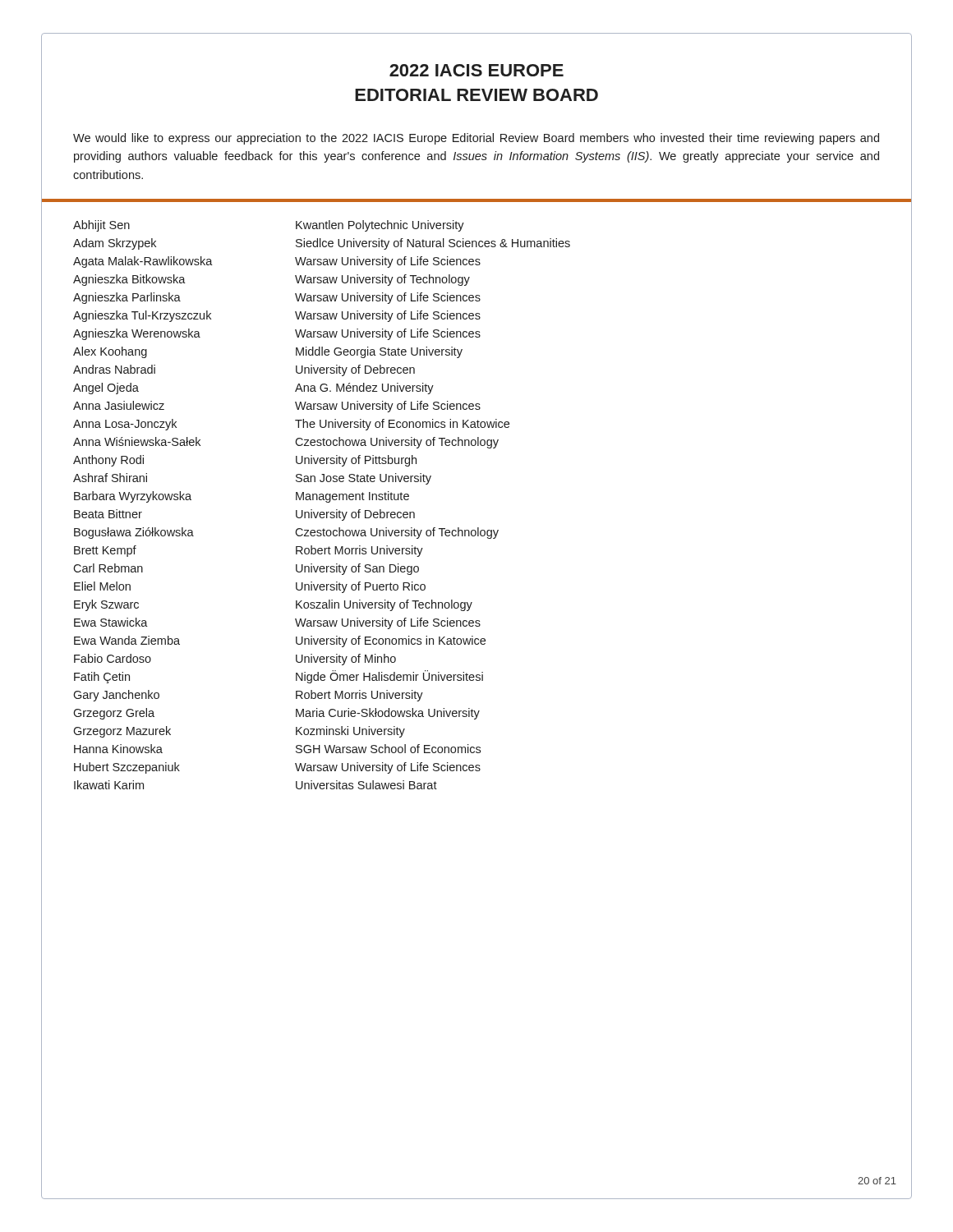The height and width of the screenshot is (1232, 953).
Task: Find the list item with the text "Agnieszka ParlinskaWarsaw University of Life Sciences"
Action: pos(476,298)
